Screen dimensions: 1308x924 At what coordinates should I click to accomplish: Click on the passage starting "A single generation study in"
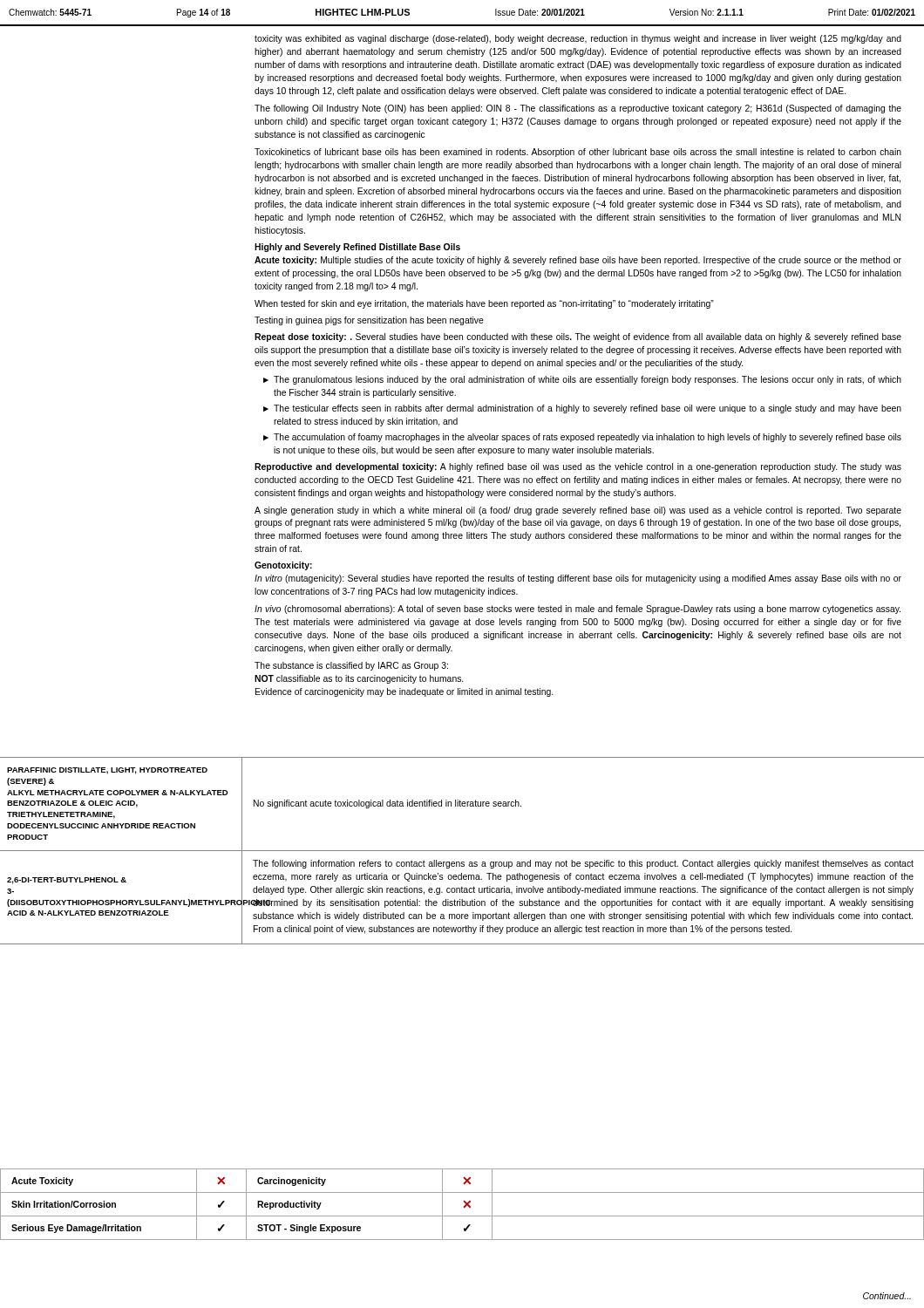pos(578,530)
